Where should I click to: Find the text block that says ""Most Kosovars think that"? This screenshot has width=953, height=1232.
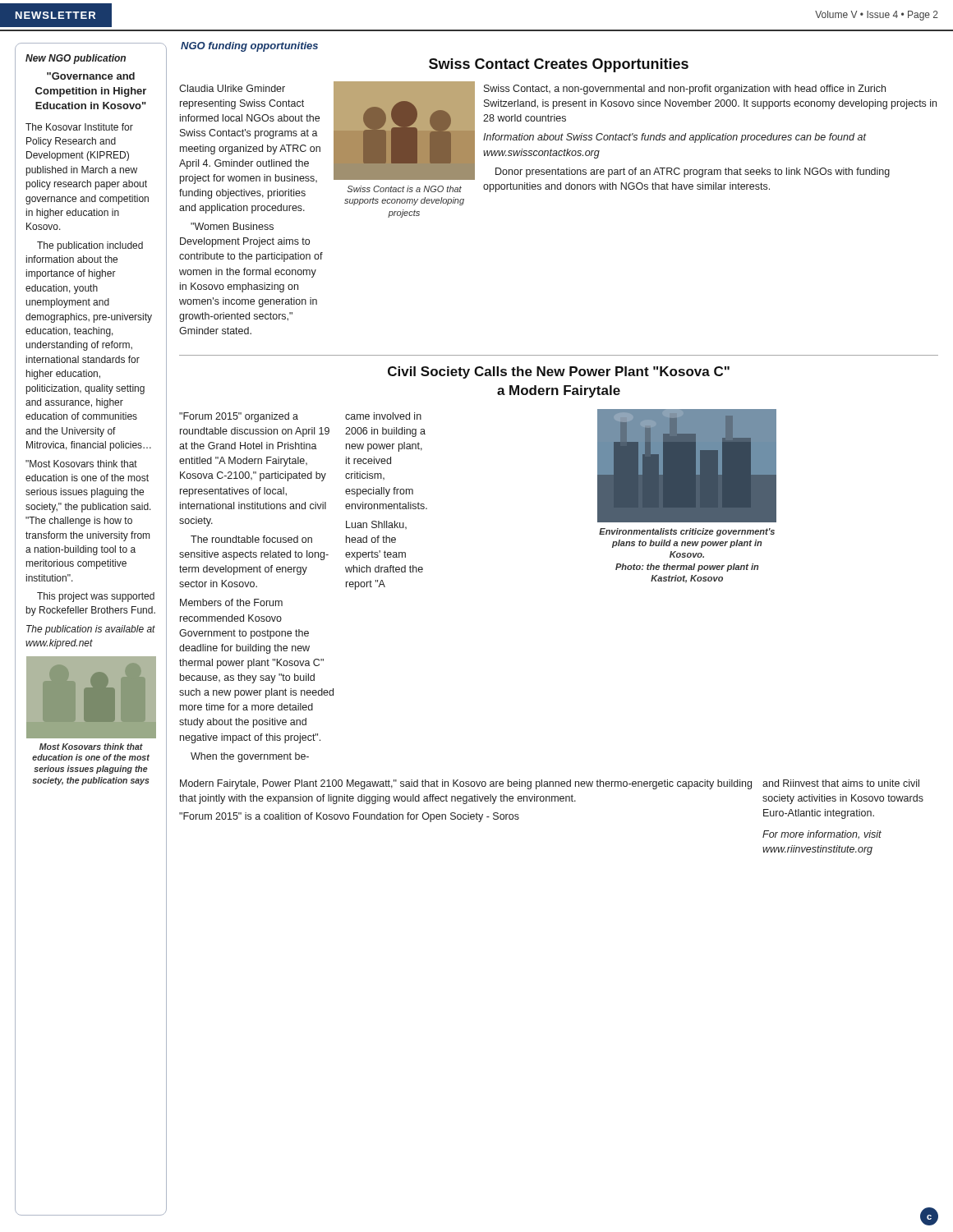91,521
